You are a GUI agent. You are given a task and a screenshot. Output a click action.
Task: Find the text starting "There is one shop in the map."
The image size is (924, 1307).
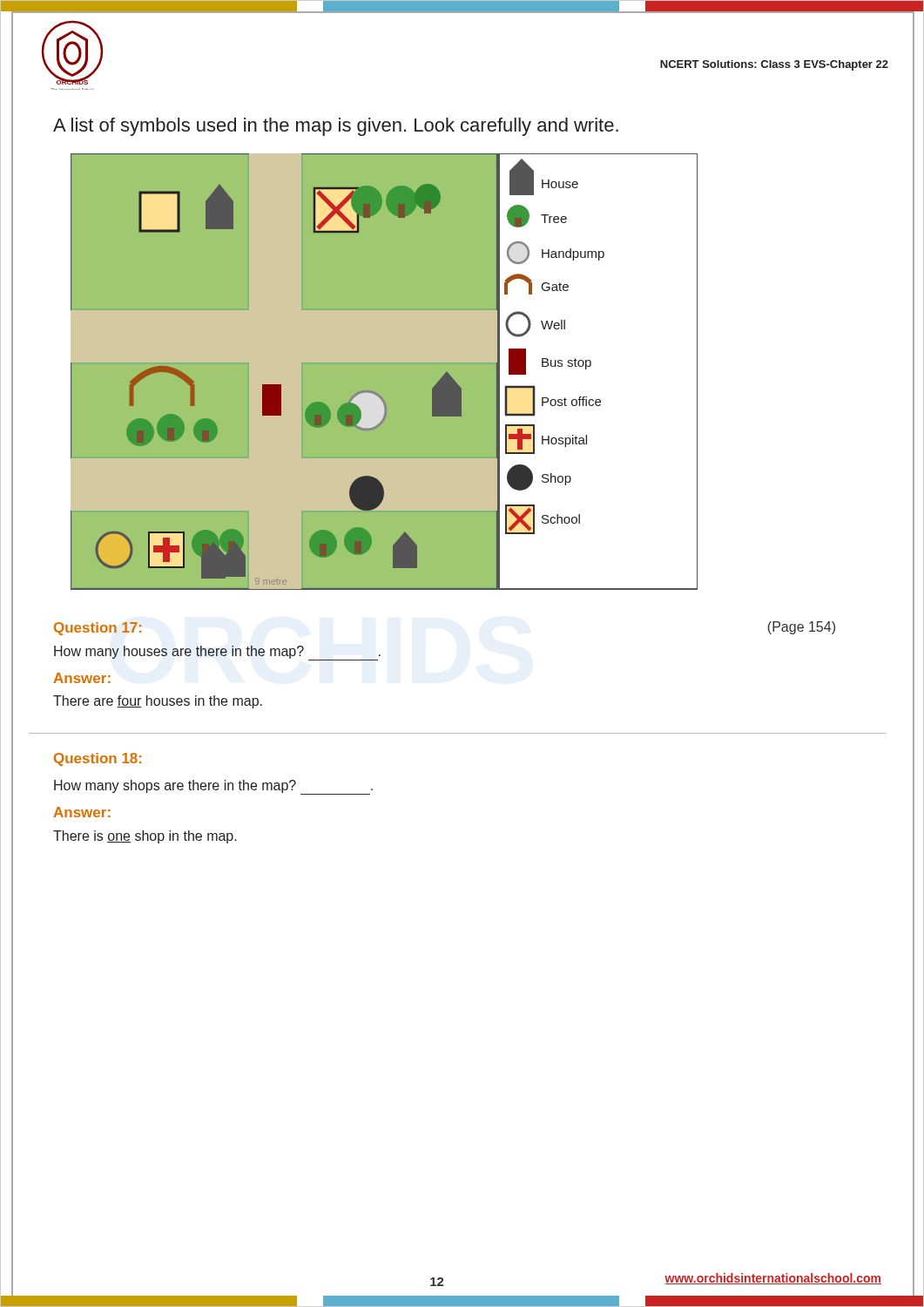coord(145,836)
